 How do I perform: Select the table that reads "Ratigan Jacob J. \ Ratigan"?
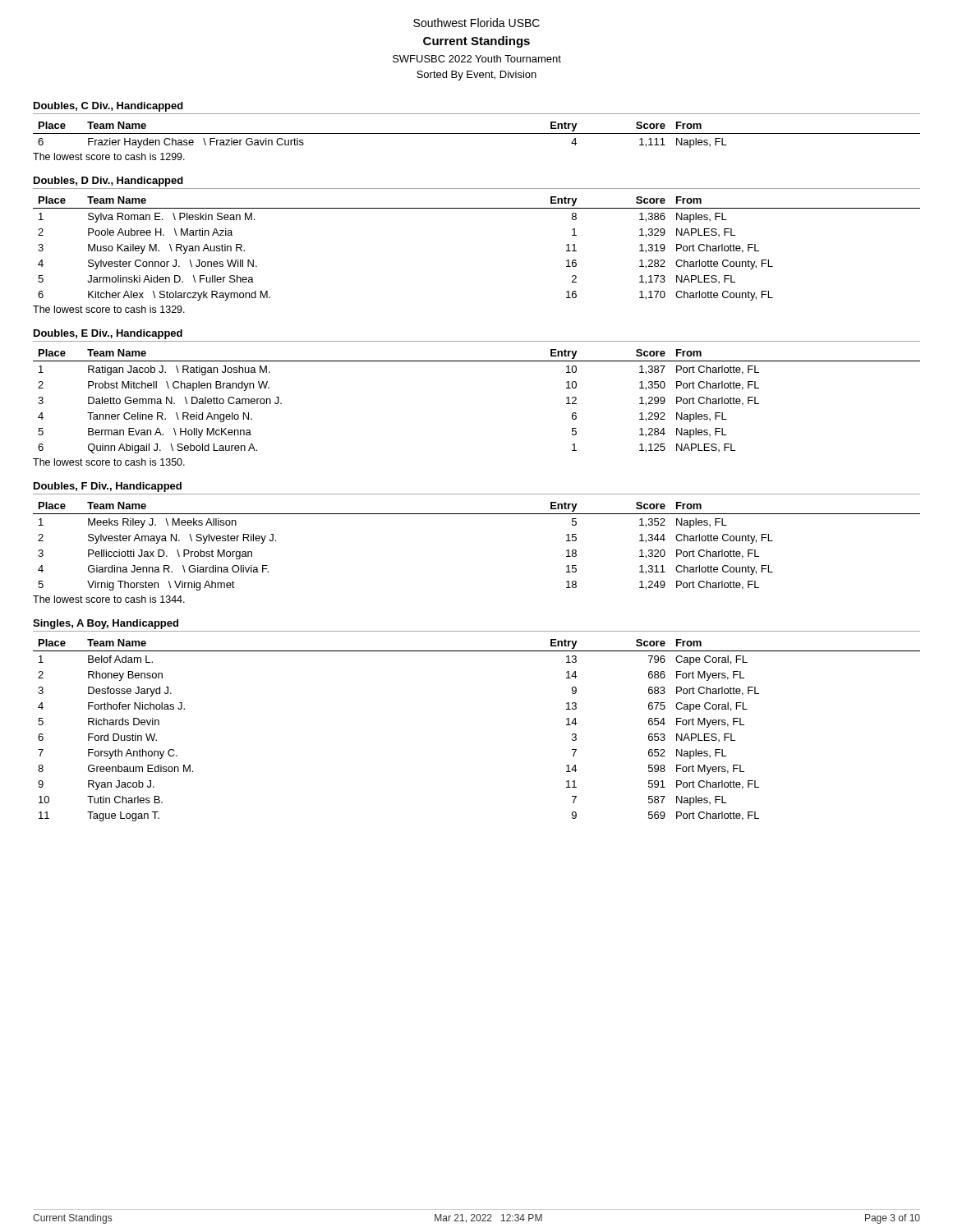(x=476, y=400)
